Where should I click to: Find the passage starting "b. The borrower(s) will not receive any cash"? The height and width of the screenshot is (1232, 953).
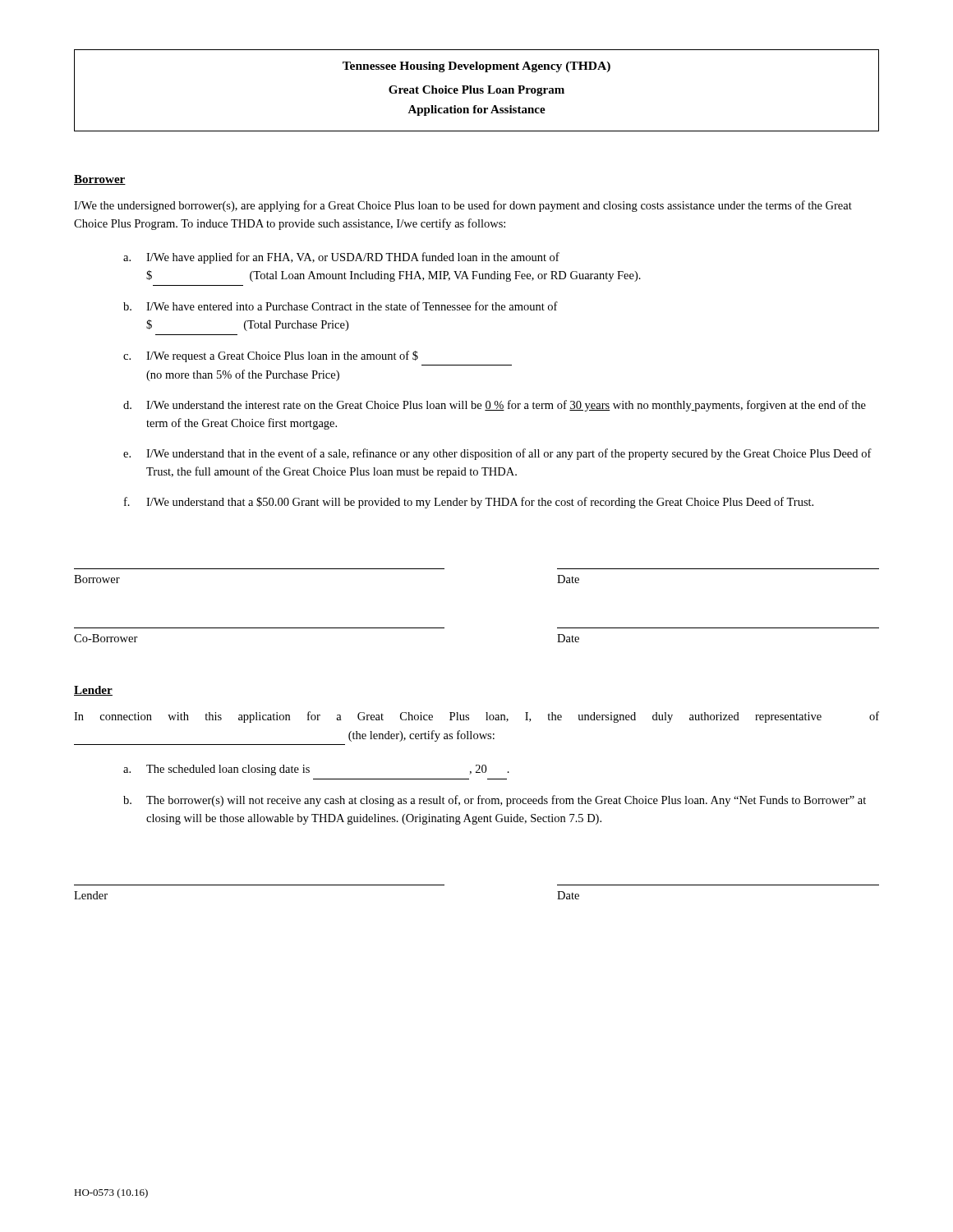[501, 809]
